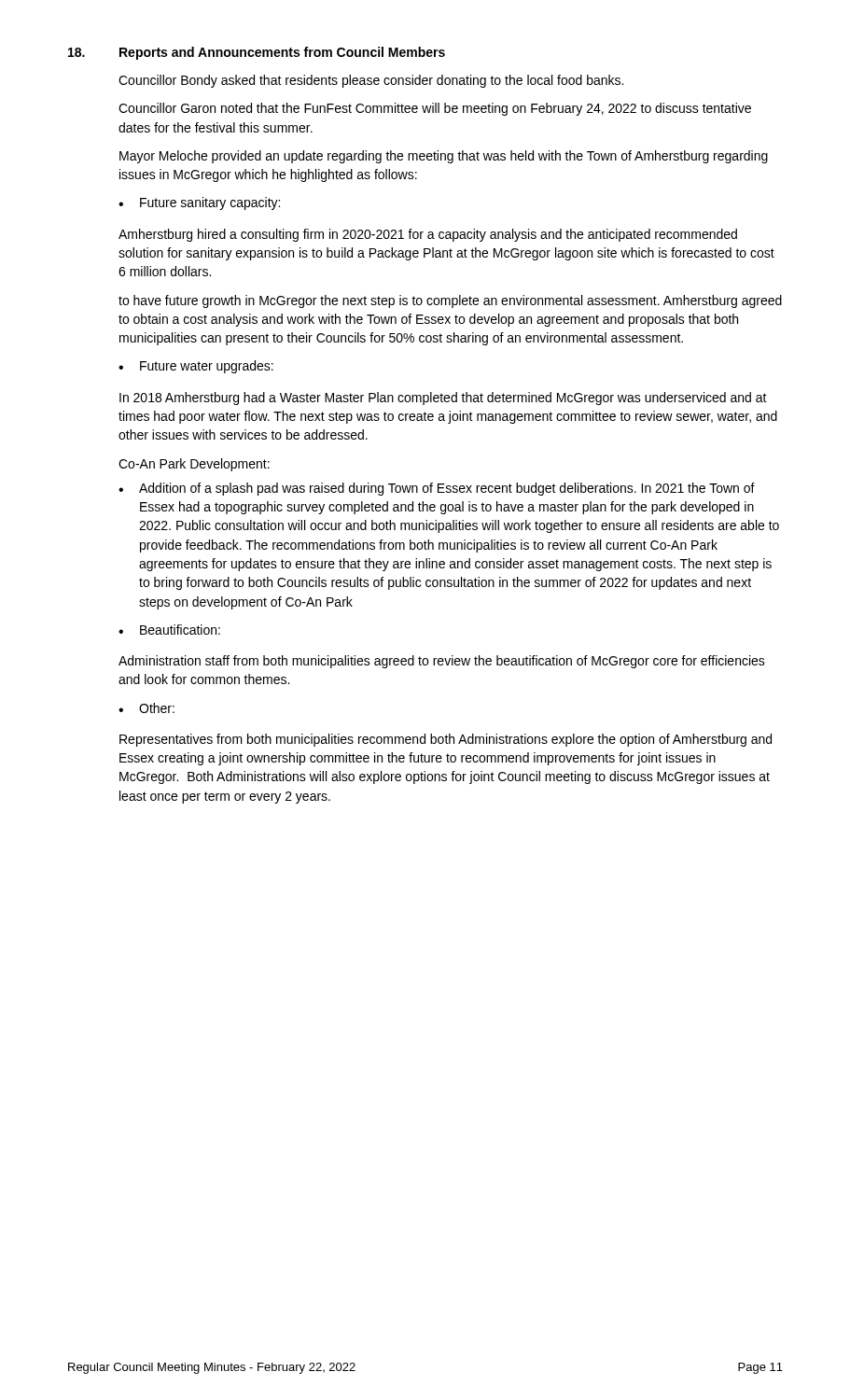The height and width of the screenshot is (1400, 850).
Task: Select the text block with the text "to have future growth in McGregor the next"
Action: point(450,319)
